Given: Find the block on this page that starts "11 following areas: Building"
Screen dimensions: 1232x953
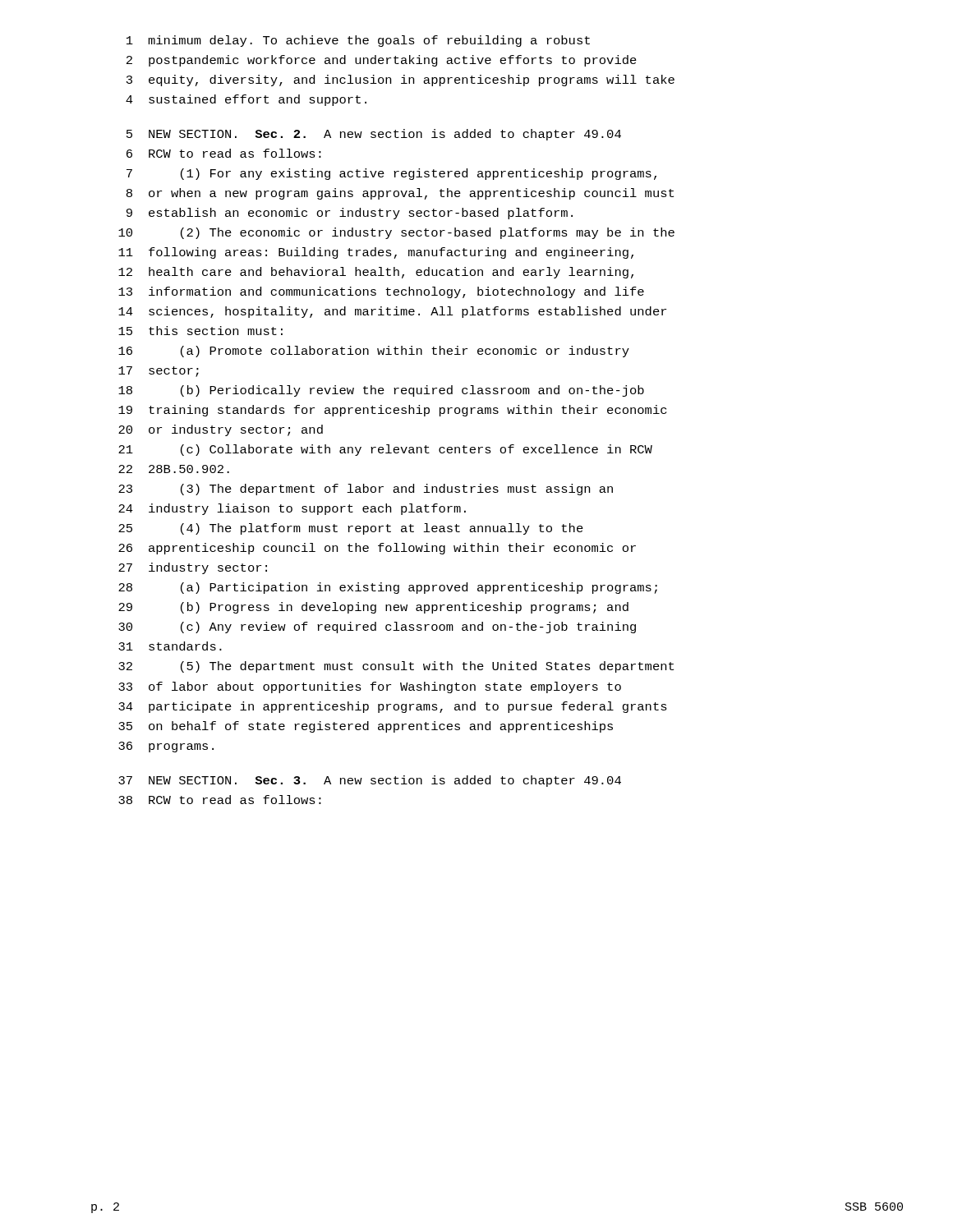Looking at the screenshot, I should pos(497,253).
